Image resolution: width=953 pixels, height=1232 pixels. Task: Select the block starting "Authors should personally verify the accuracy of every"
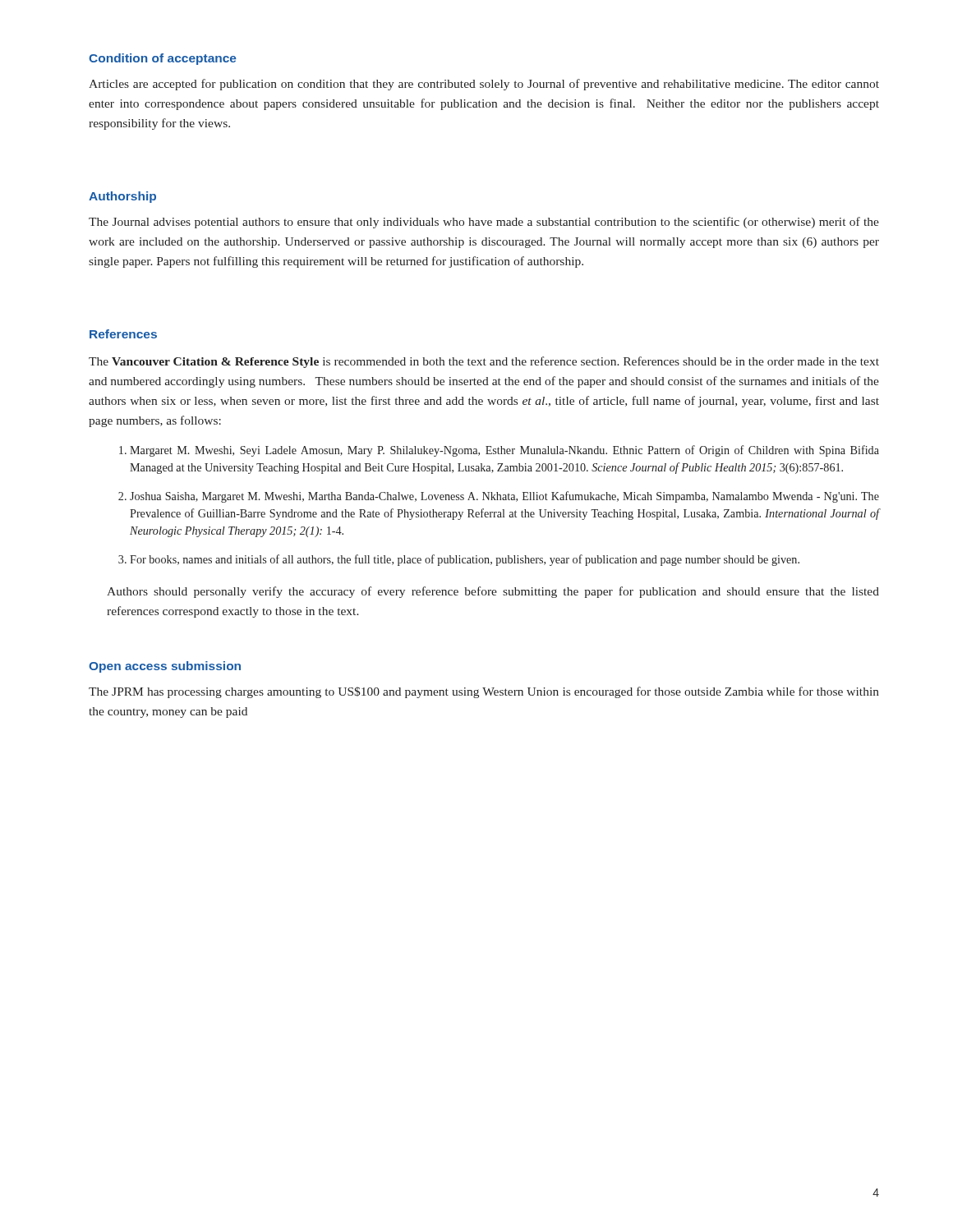(x=493, y=601)
